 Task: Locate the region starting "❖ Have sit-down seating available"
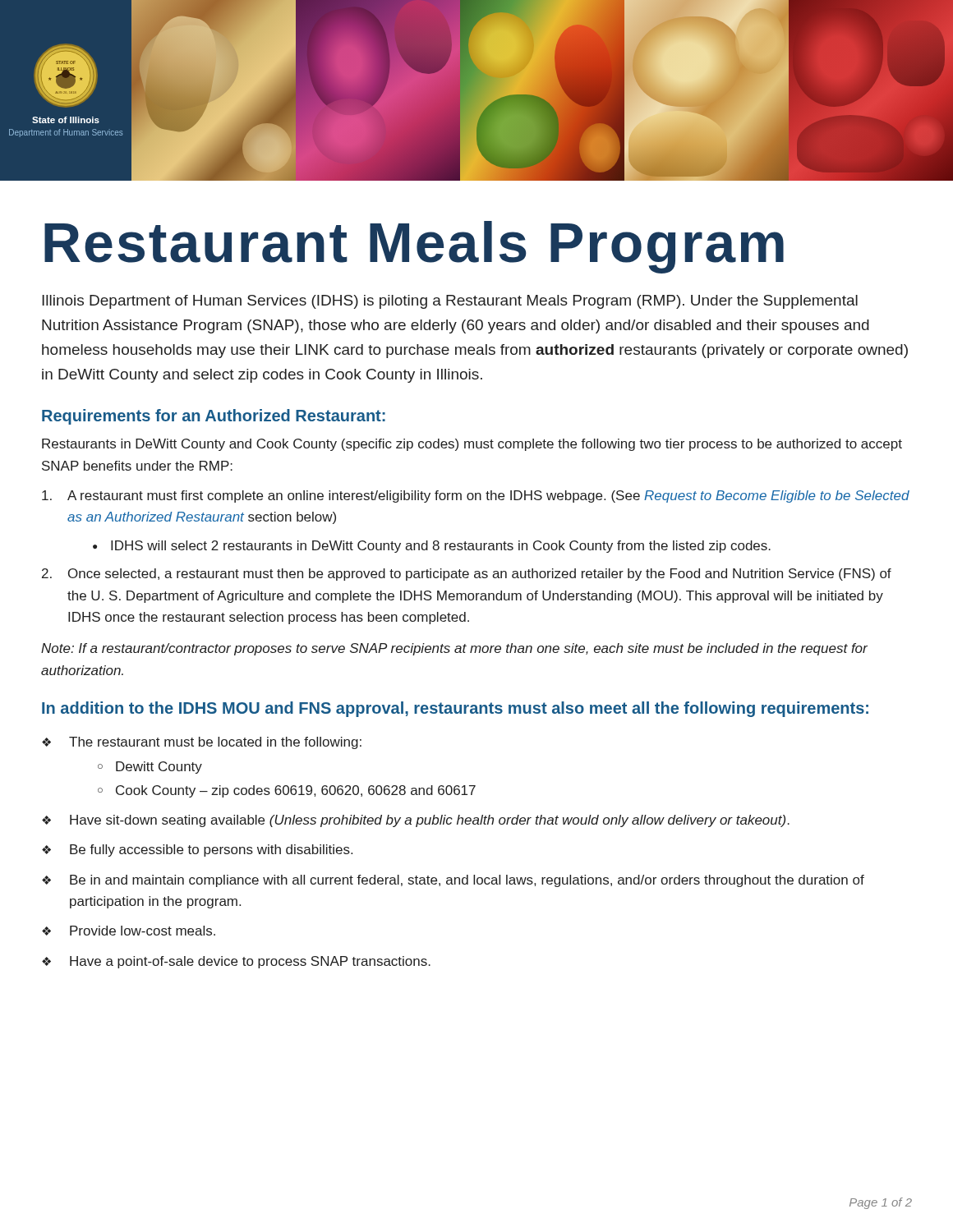(x=416, y=820)
